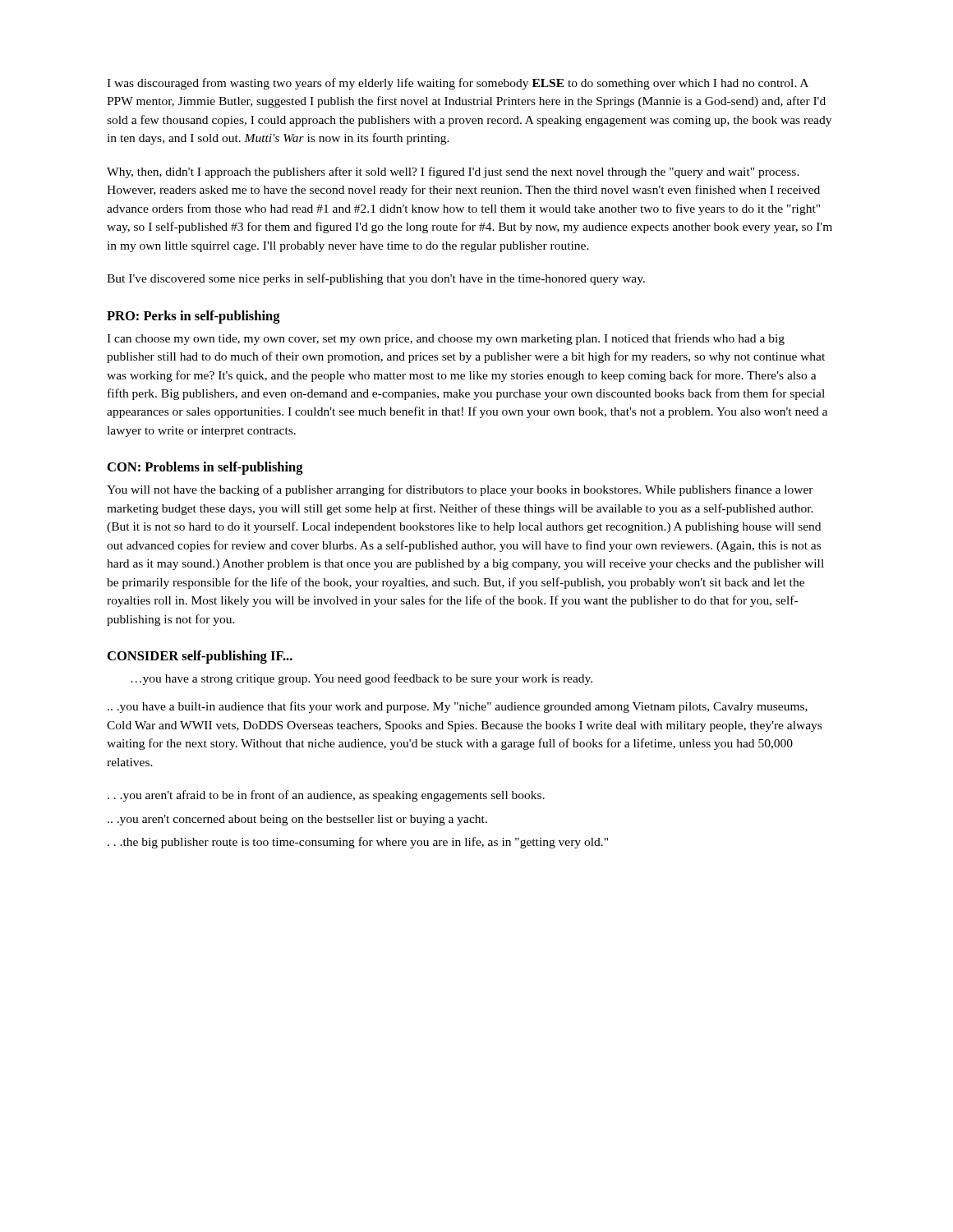Locate the text starting ". . .you aren't afraid"
Screen dimensions: 1232x953
[326, 795]
